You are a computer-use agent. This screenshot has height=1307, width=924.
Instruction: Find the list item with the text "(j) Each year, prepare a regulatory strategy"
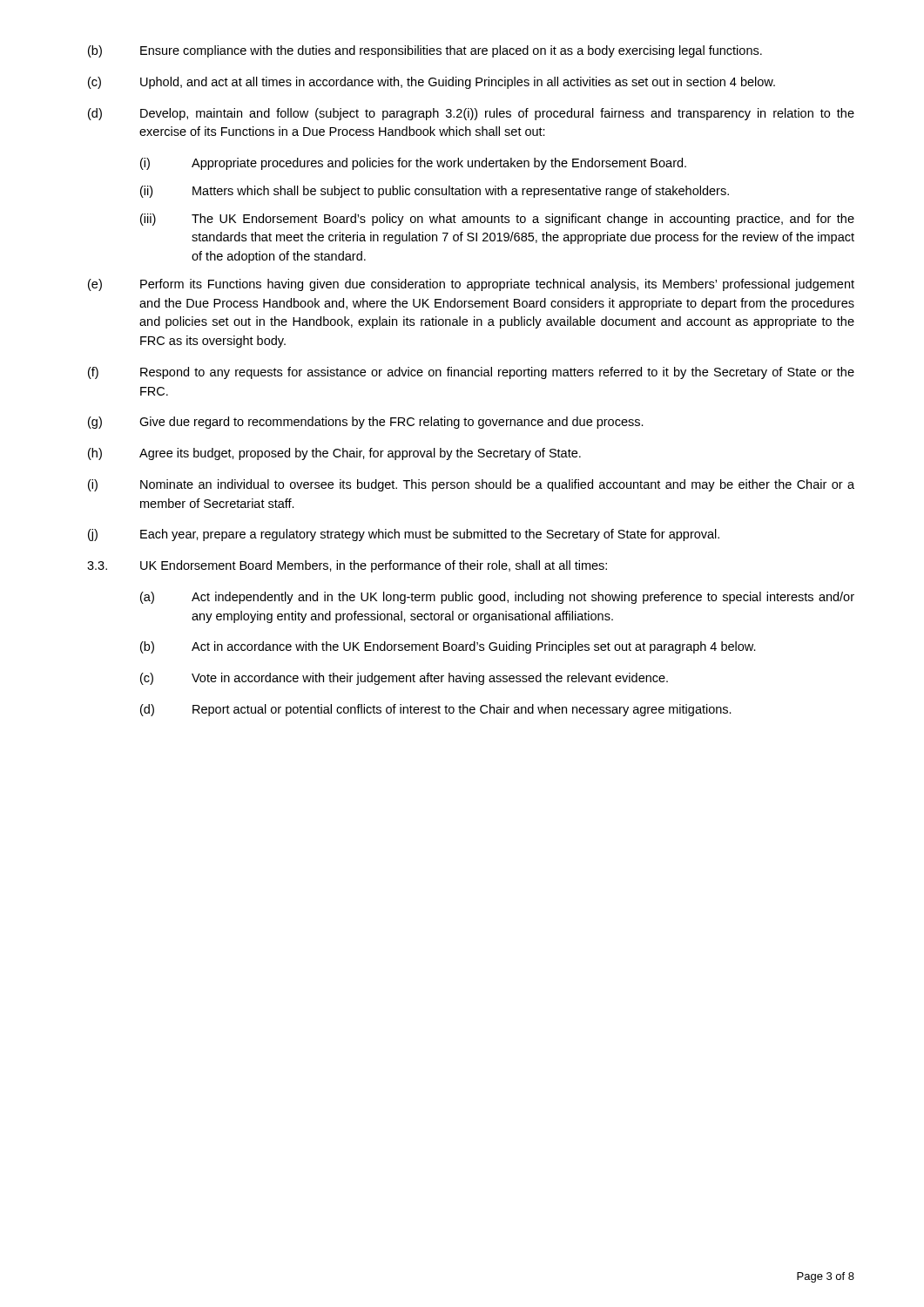pos(471,535)
